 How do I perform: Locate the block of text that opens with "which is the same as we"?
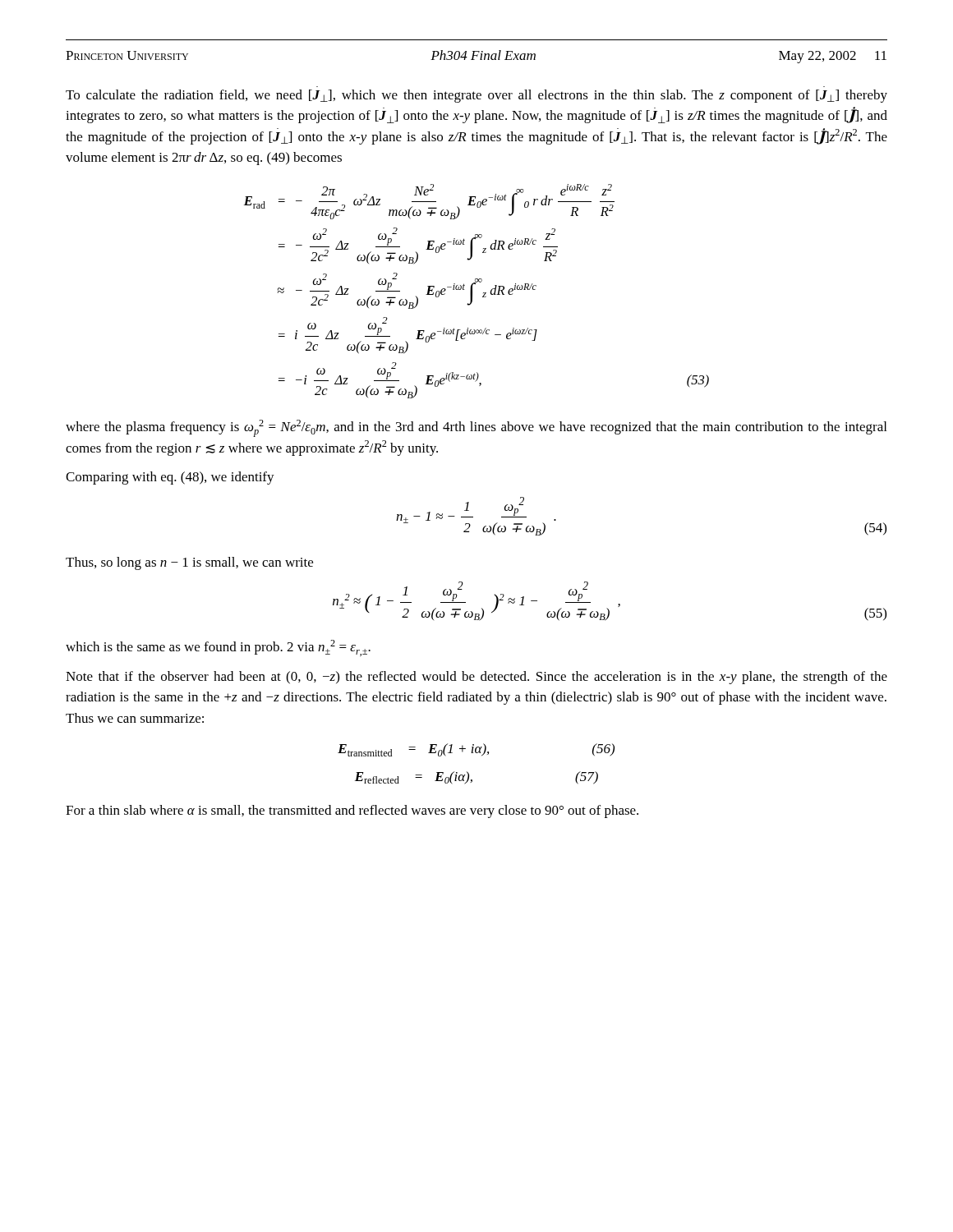218,647
